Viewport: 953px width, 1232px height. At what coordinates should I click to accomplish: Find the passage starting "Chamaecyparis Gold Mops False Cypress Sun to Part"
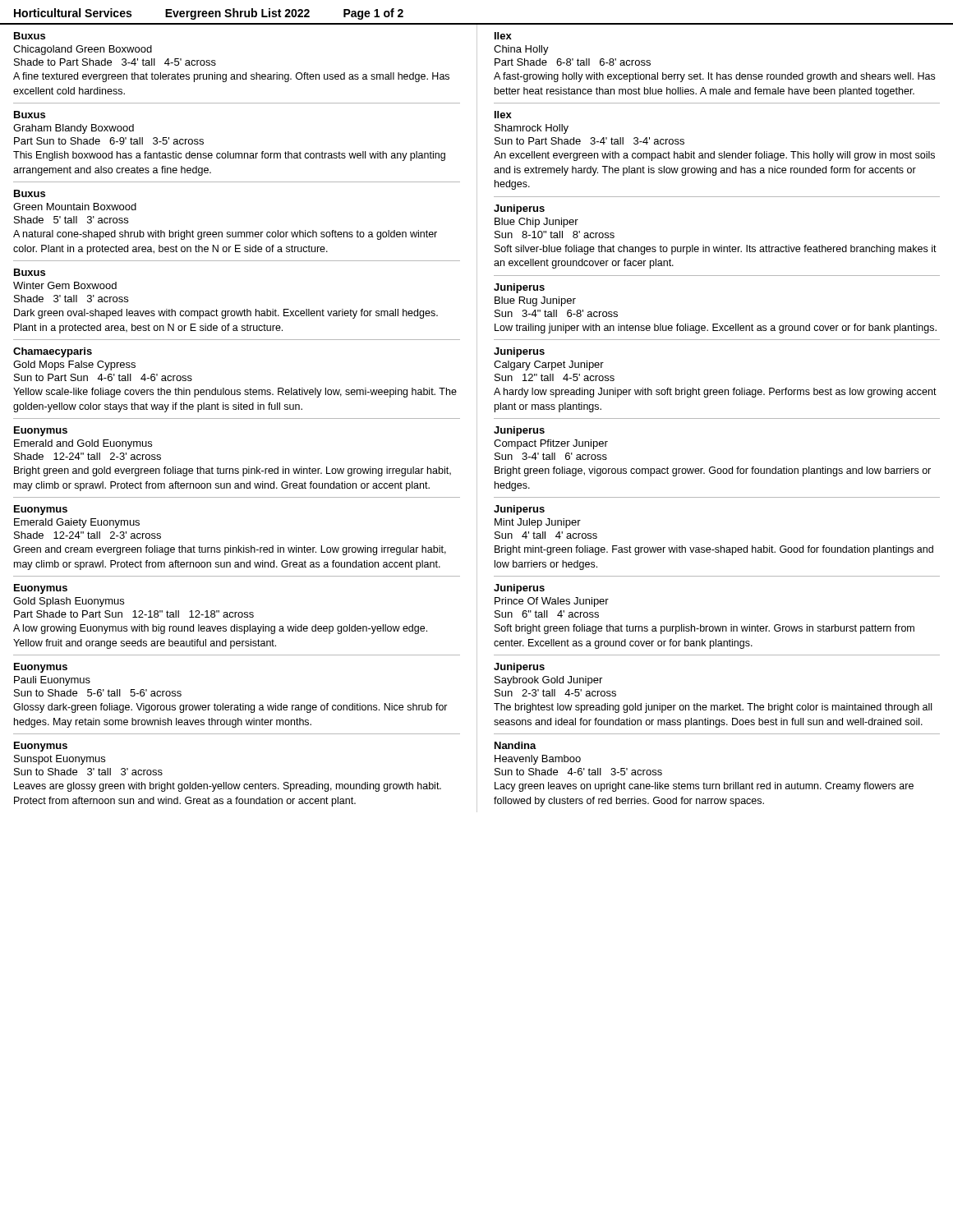click(x=237, y=379)
